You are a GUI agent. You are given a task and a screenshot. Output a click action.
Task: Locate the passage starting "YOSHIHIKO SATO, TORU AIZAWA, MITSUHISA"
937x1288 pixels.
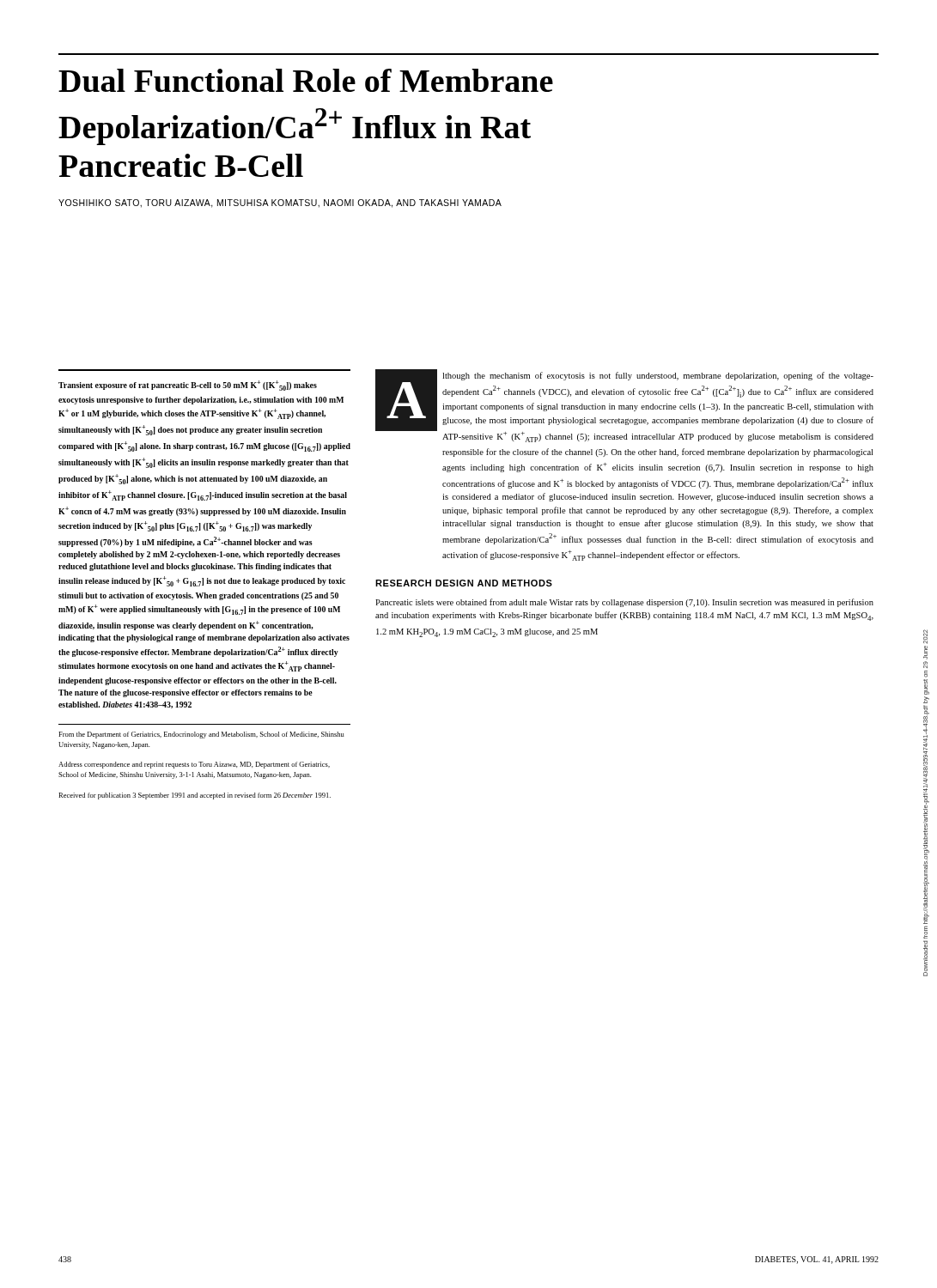click(280, 203)
